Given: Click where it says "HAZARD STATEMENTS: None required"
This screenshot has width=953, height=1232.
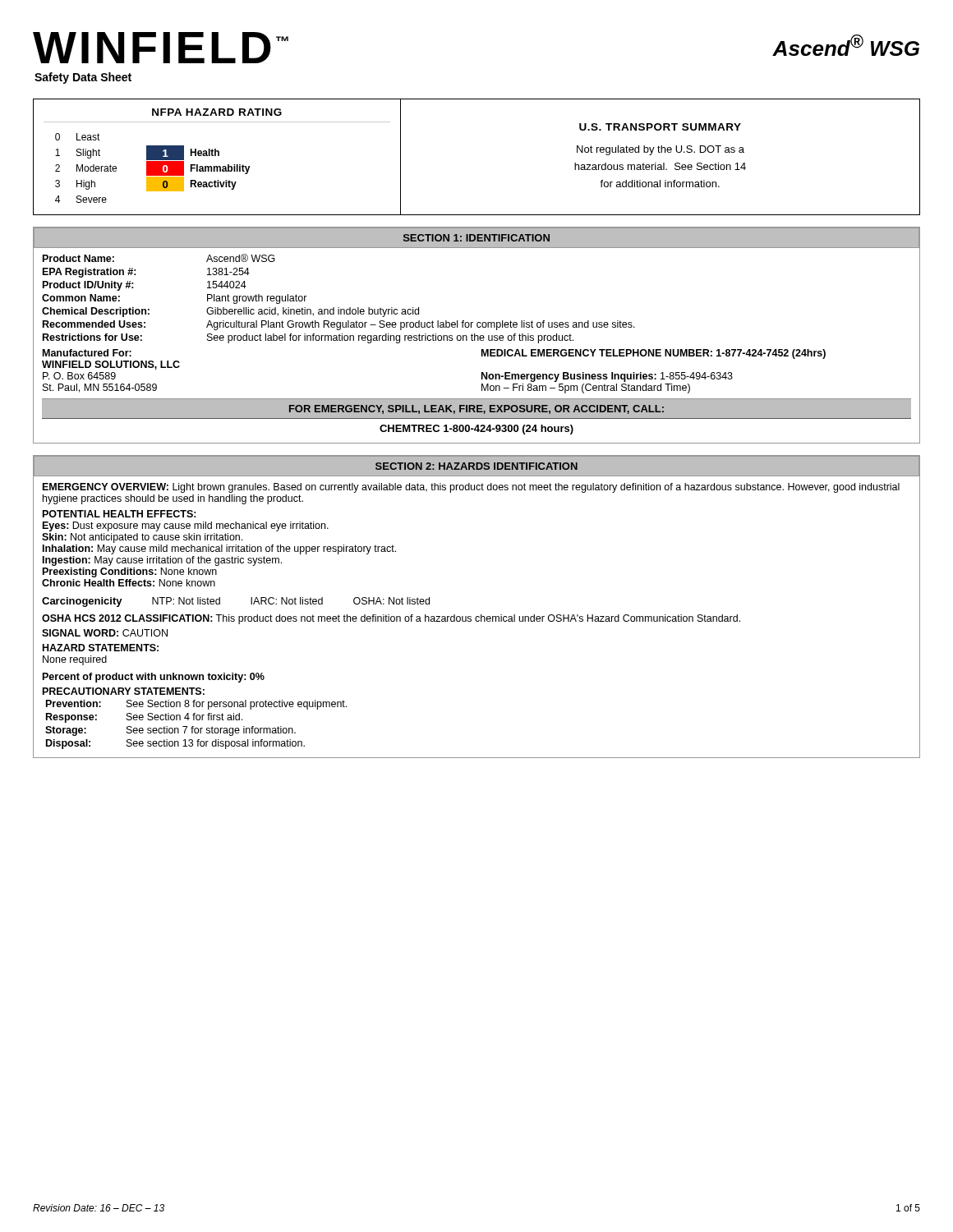Looking at the screenshot, I should 101,654.
